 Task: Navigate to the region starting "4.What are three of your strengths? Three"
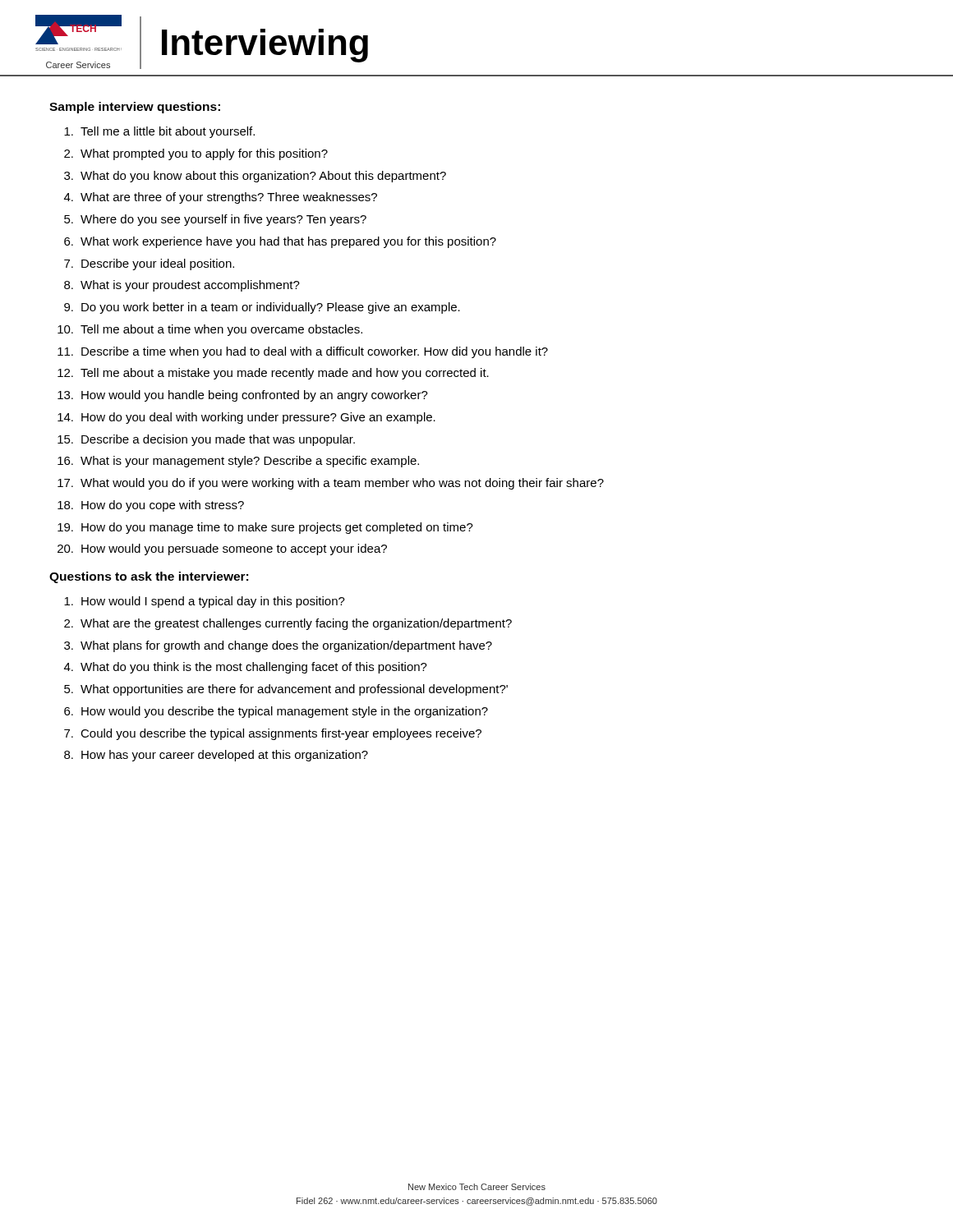pos(221,198)
